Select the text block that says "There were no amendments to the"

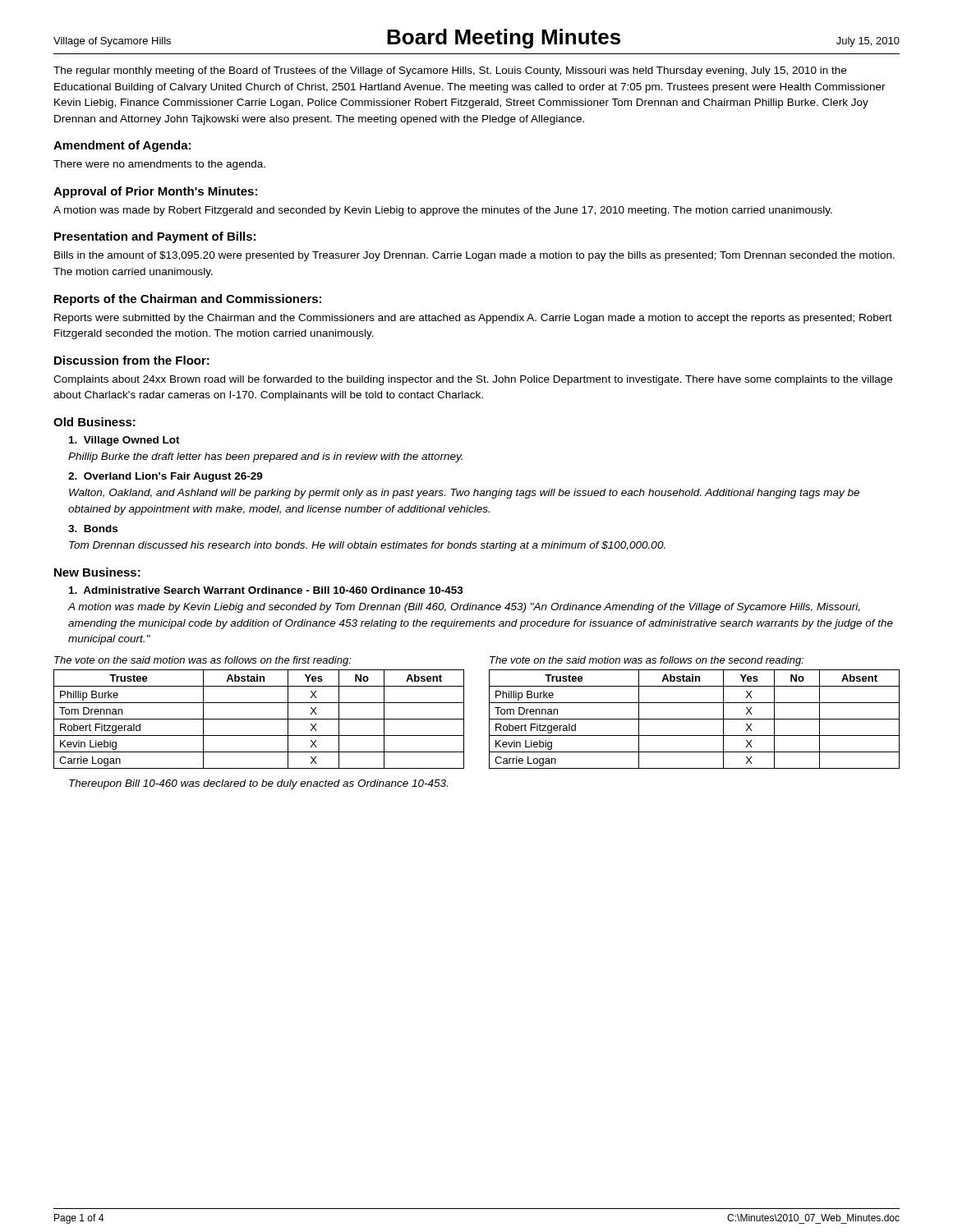[160, 164]
